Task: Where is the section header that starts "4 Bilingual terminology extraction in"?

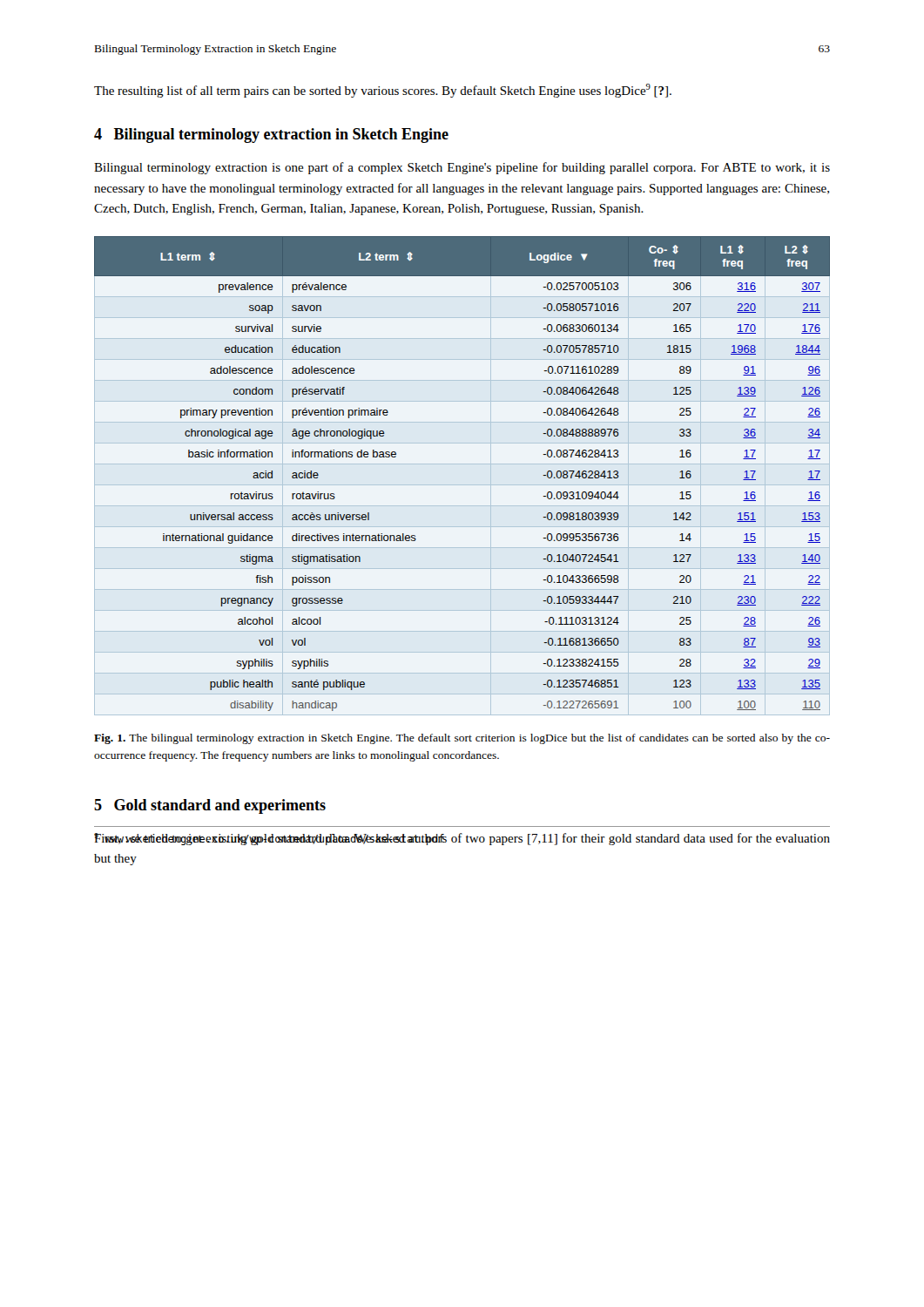Action: pyautogui.click(x=271, y=134)
